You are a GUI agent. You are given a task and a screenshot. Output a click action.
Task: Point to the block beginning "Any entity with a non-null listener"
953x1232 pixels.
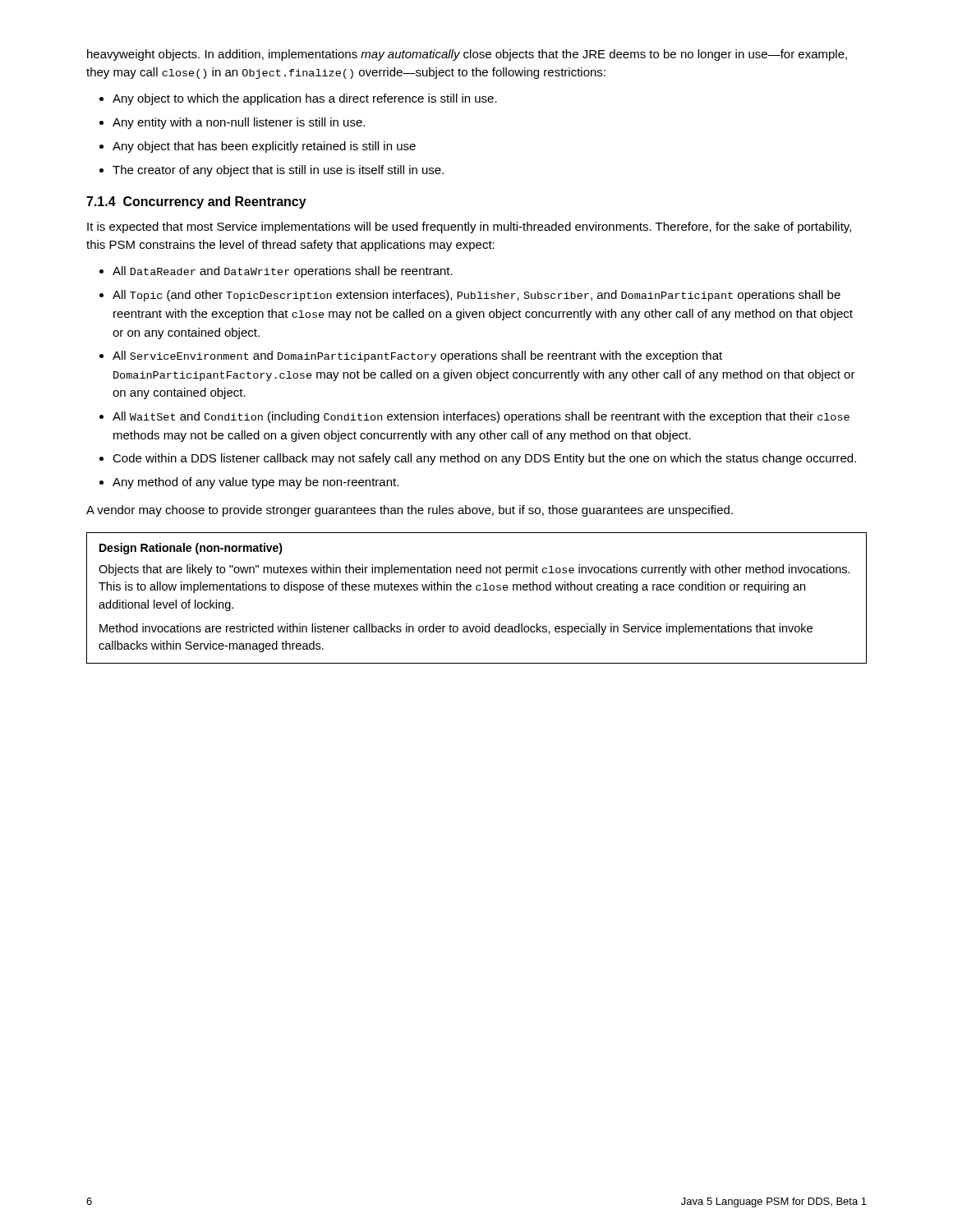click(x=239, y=123)
